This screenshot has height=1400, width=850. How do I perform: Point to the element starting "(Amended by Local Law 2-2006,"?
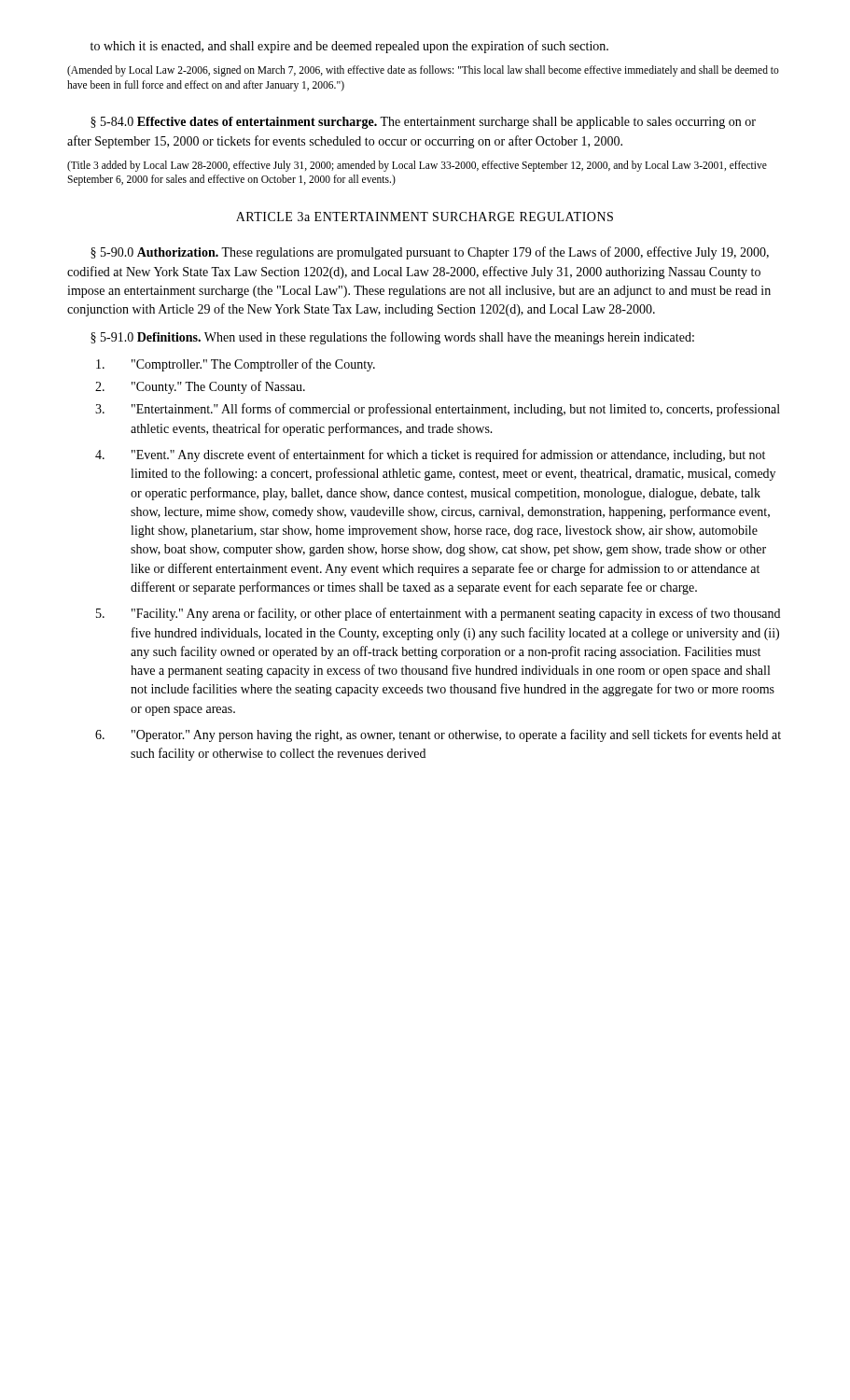423,77
